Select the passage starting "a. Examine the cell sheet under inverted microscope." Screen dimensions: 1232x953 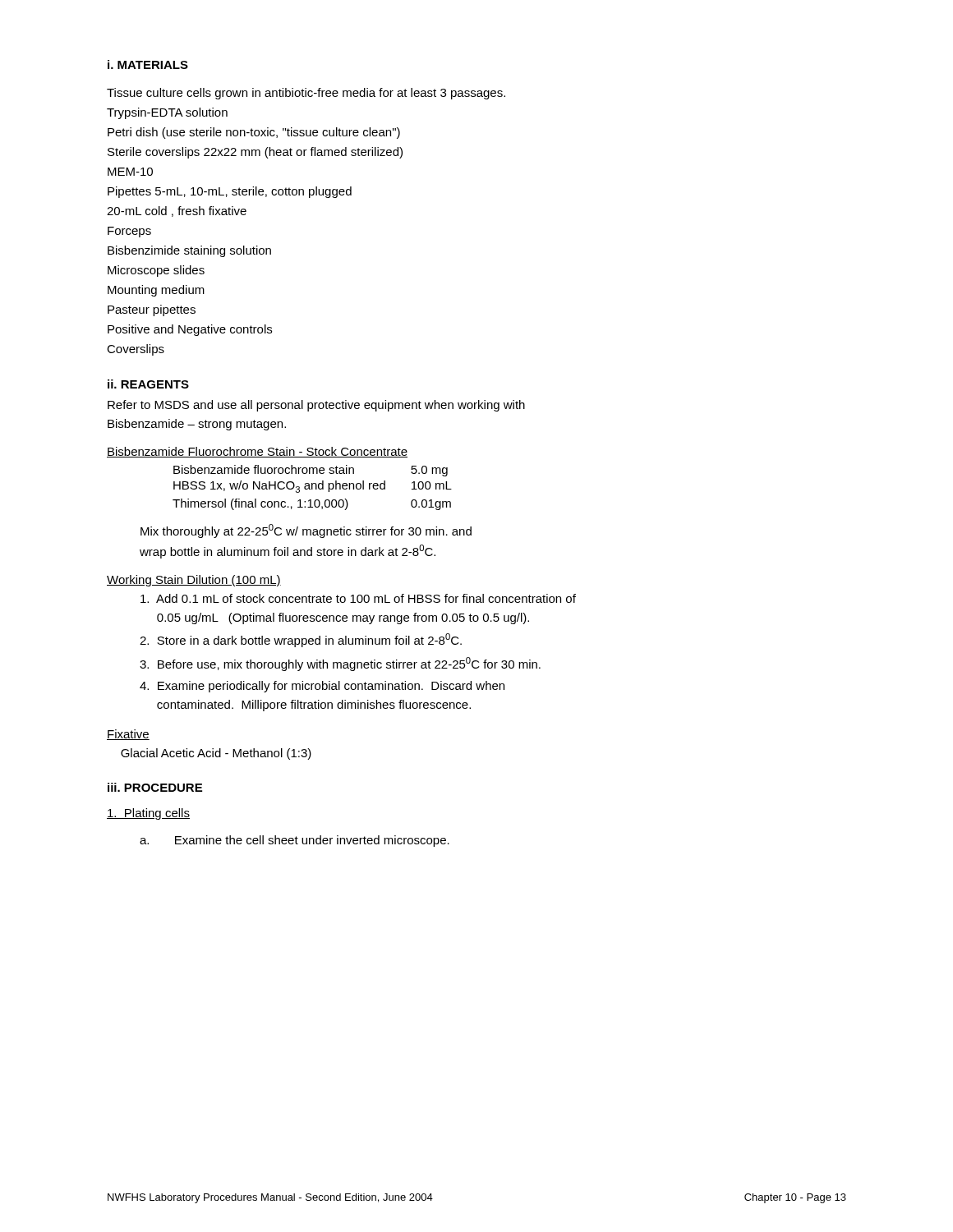[295, 840]
